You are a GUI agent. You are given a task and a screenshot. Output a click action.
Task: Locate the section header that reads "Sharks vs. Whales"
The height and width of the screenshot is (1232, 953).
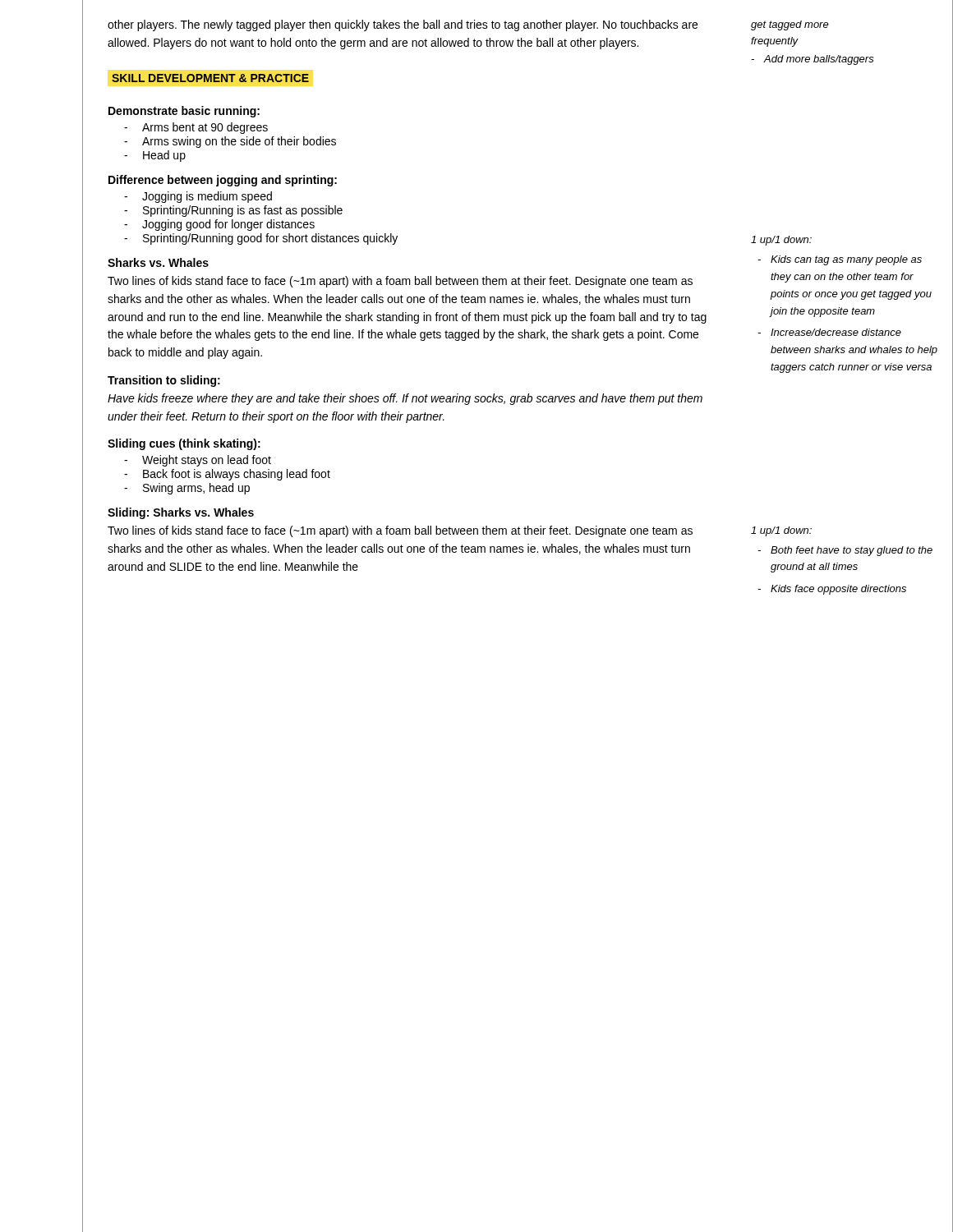click(x=158, y=263)
